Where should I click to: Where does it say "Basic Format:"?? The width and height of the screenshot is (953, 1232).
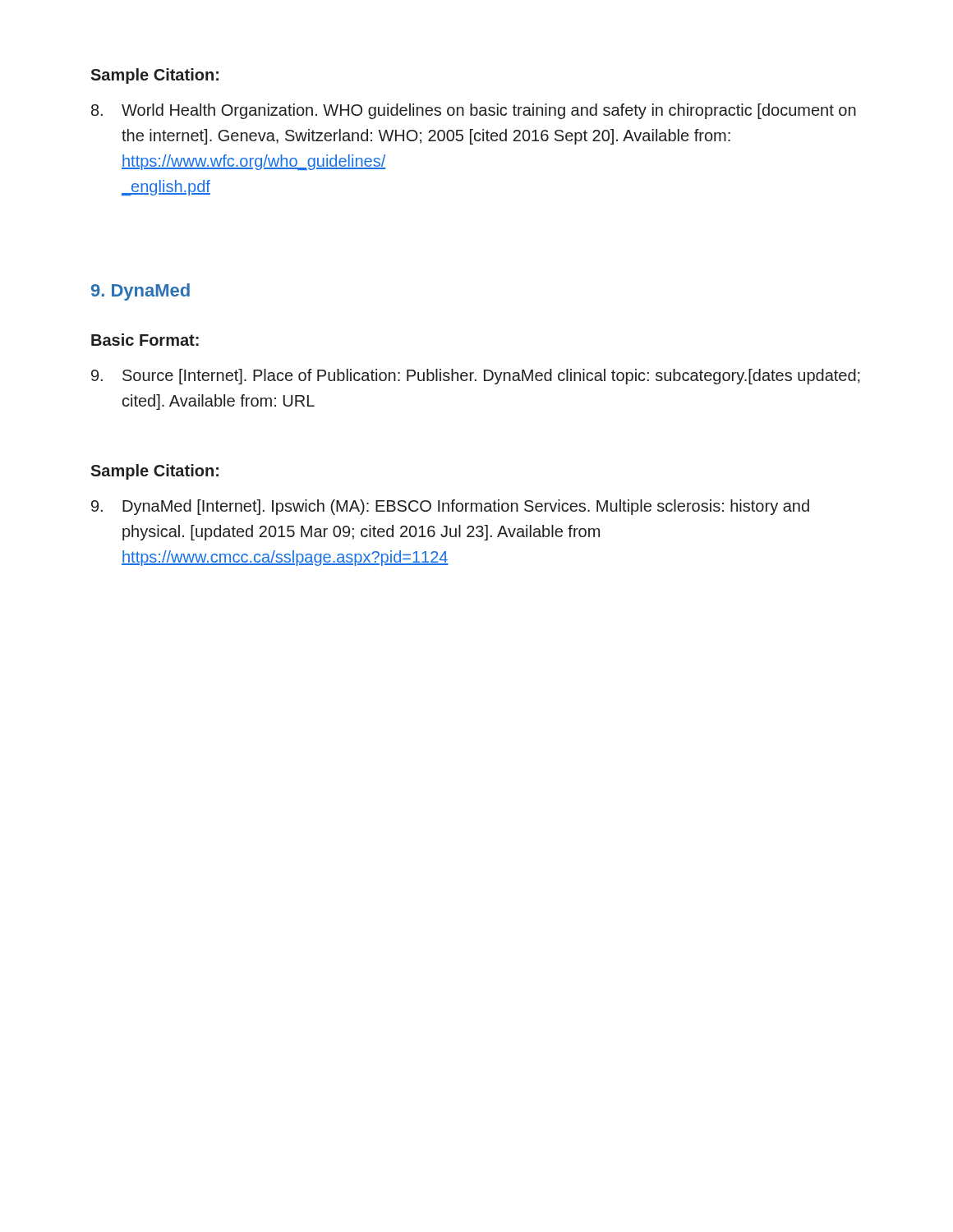145,340
